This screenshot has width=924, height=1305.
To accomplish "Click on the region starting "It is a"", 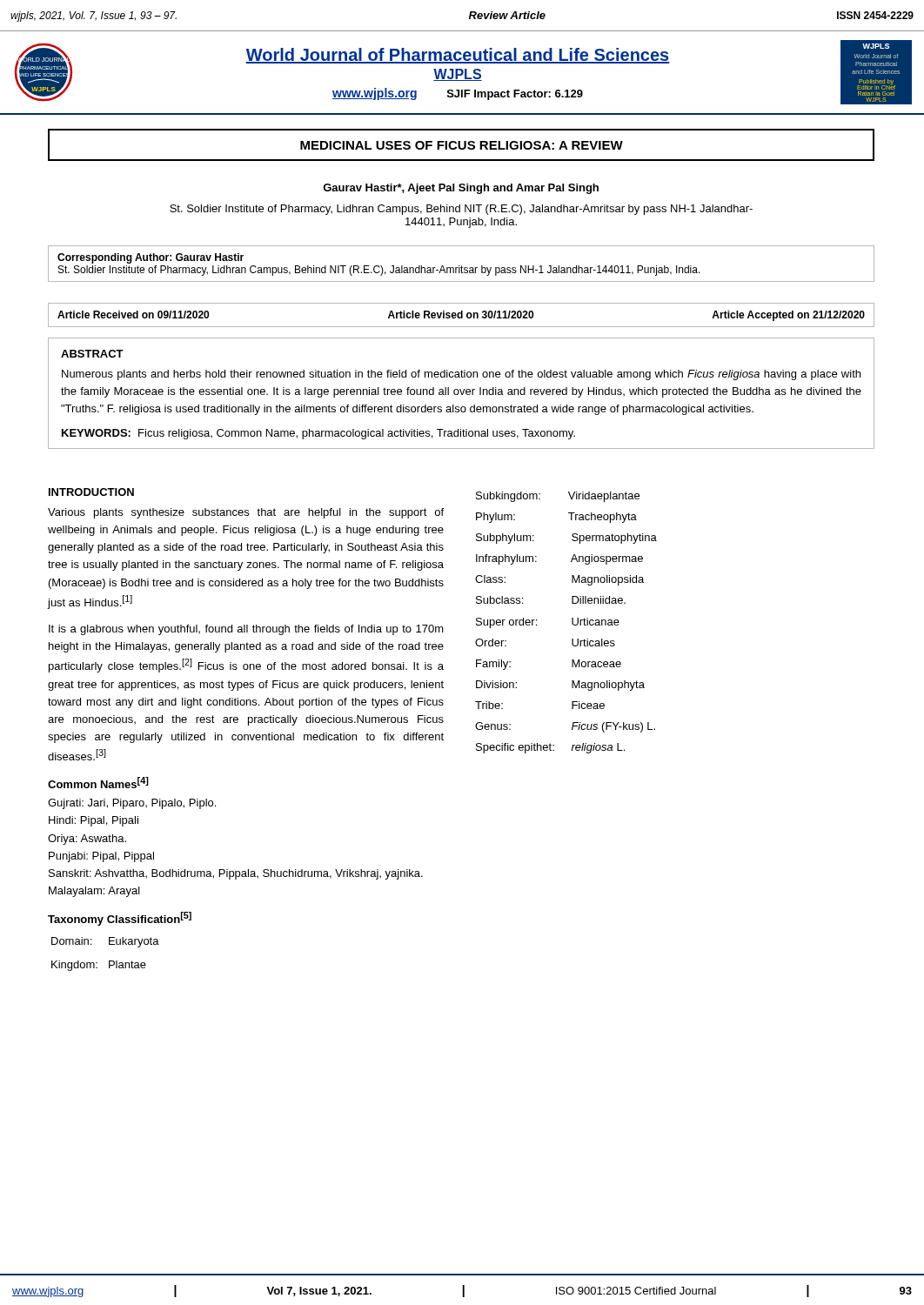I will pyautogui.click(x=246, y=693).
